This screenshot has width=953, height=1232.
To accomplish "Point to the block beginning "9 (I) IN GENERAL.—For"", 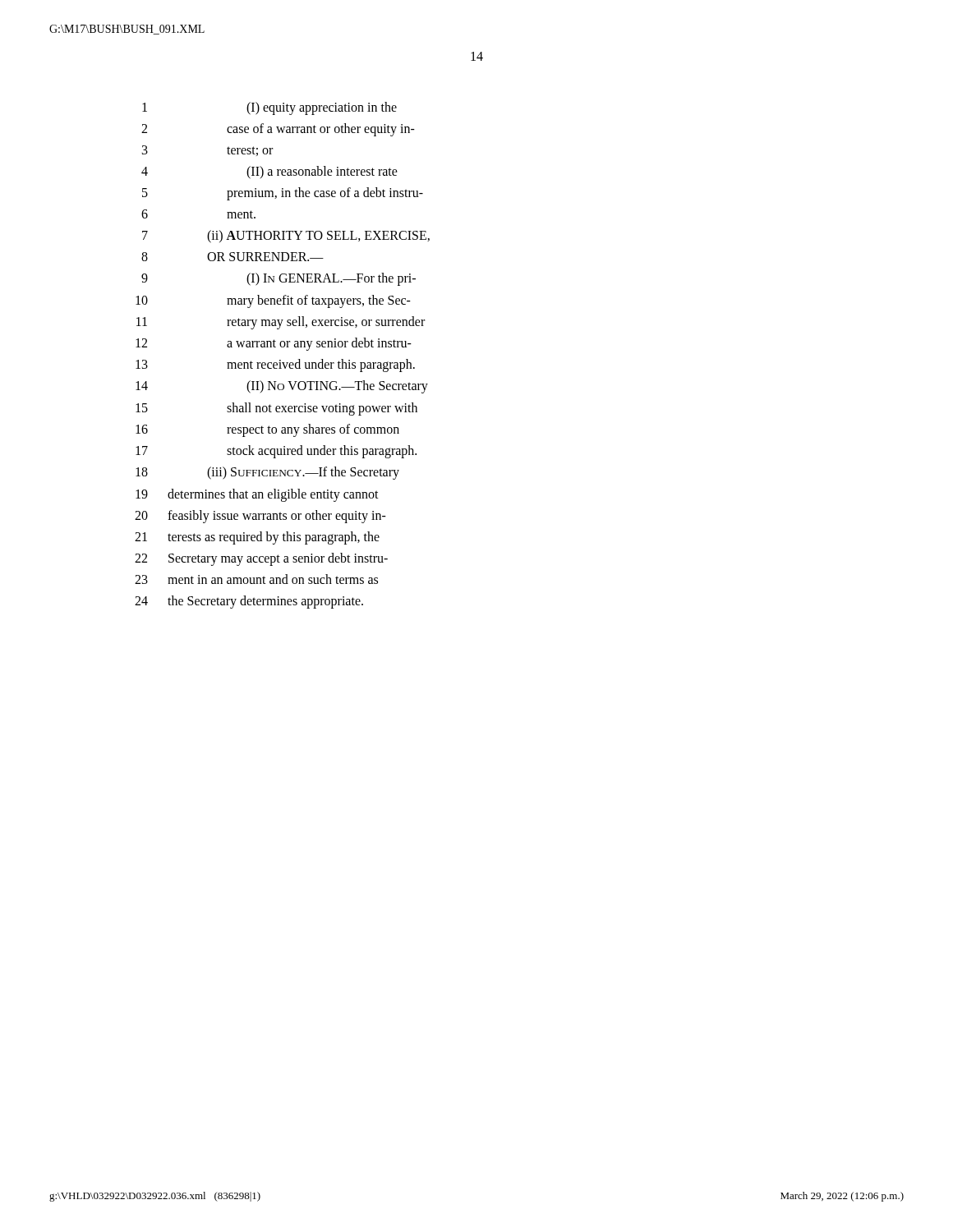I will 279,279.
